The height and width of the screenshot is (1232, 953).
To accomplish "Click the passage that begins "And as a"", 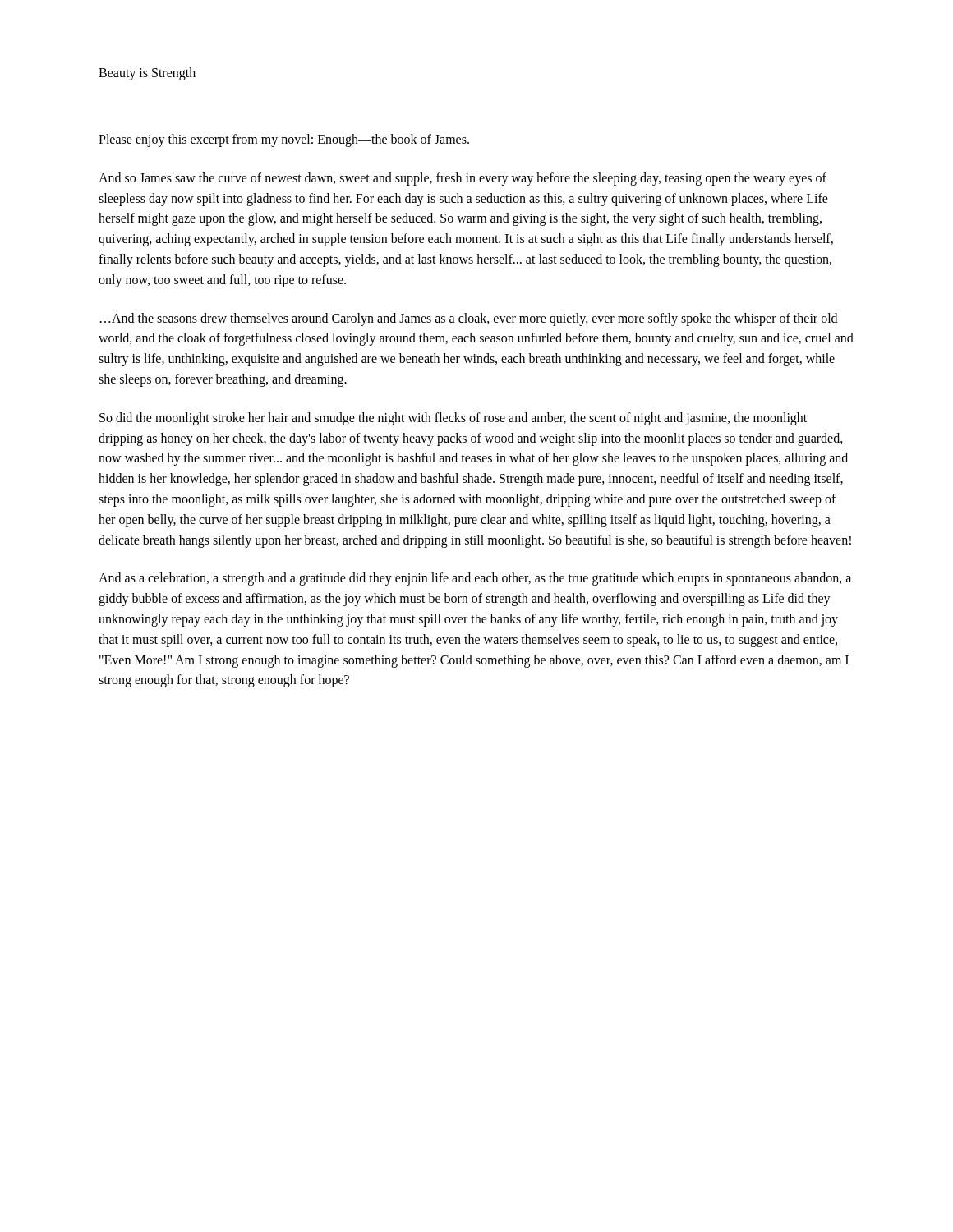I will 475,629.
